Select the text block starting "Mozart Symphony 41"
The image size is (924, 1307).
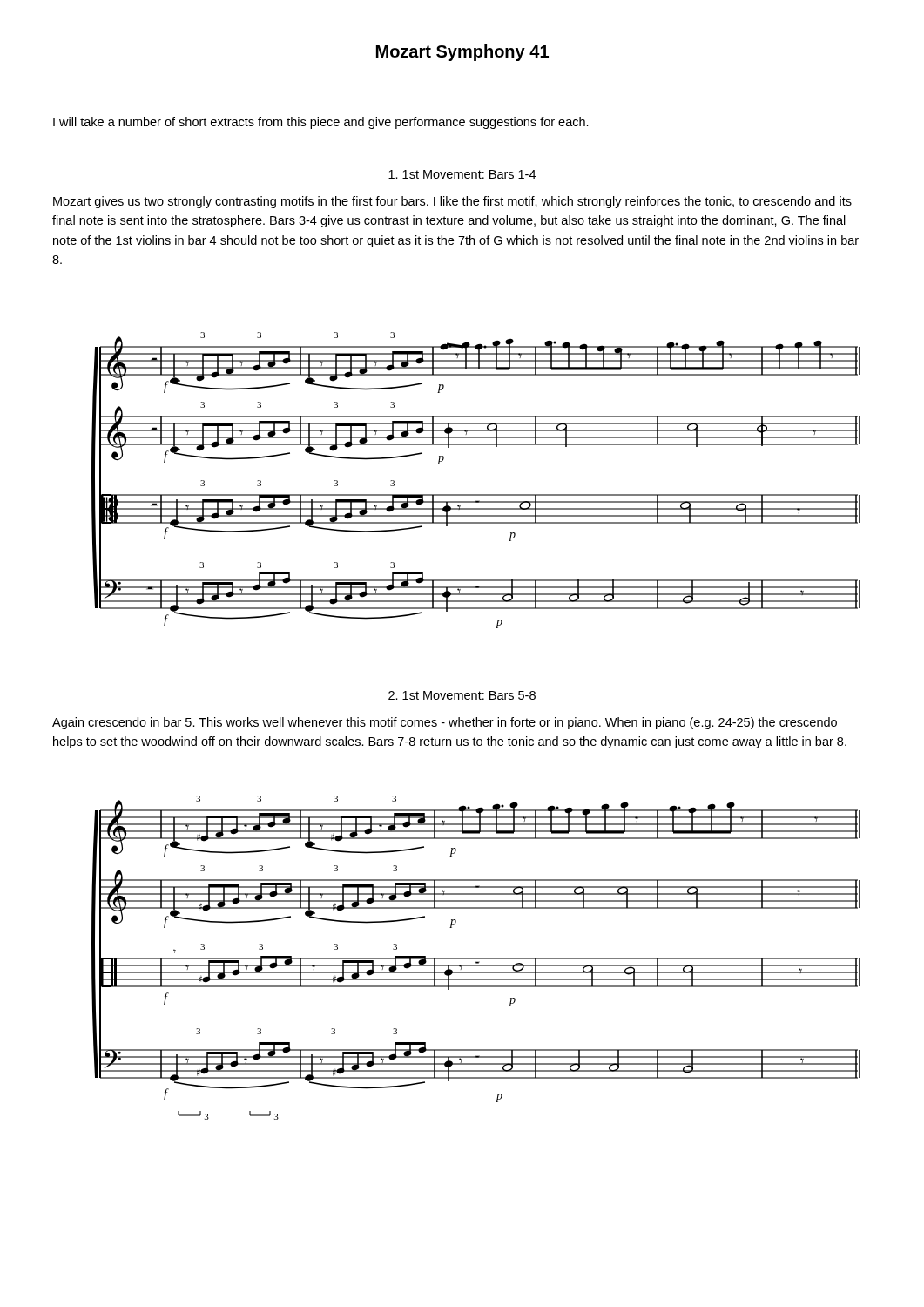click(462, 52)
